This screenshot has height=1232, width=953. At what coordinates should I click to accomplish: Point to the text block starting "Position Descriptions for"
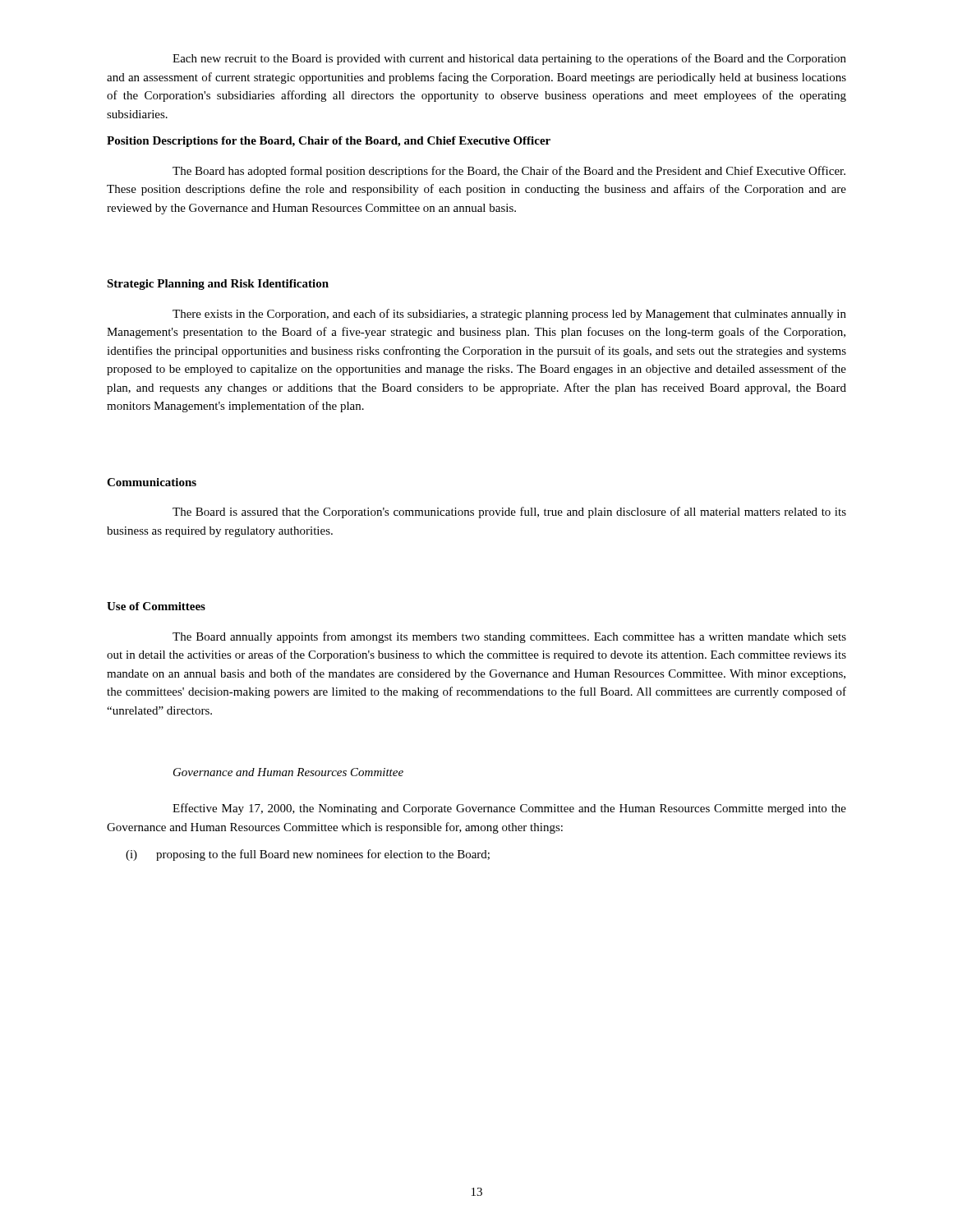click(x=476, y=141)
